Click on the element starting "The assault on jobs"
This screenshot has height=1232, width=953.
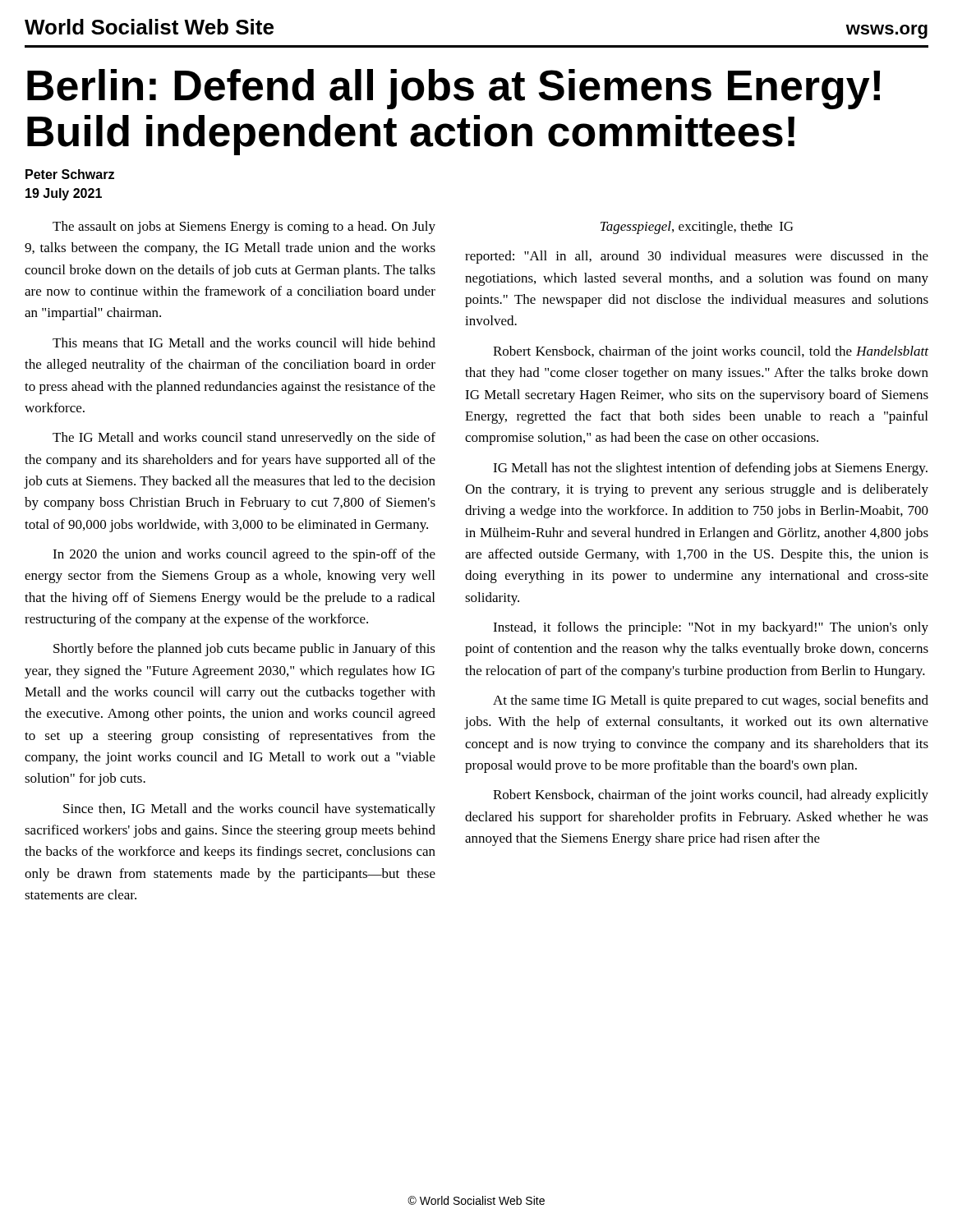pos(230,561)
